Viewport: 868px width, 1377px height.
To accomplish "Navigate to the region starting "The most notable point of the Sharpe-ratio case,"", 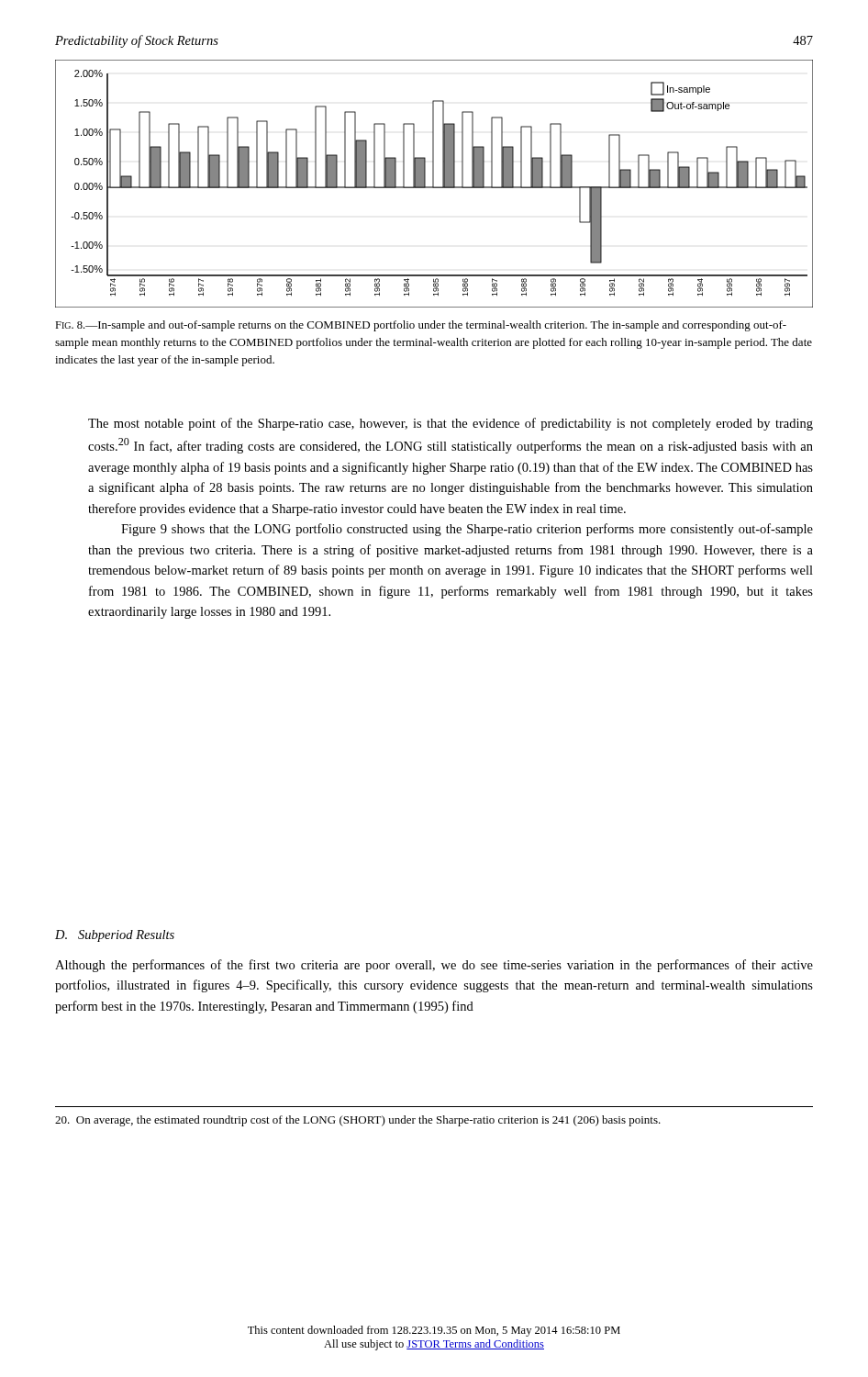I will (451, 518).
